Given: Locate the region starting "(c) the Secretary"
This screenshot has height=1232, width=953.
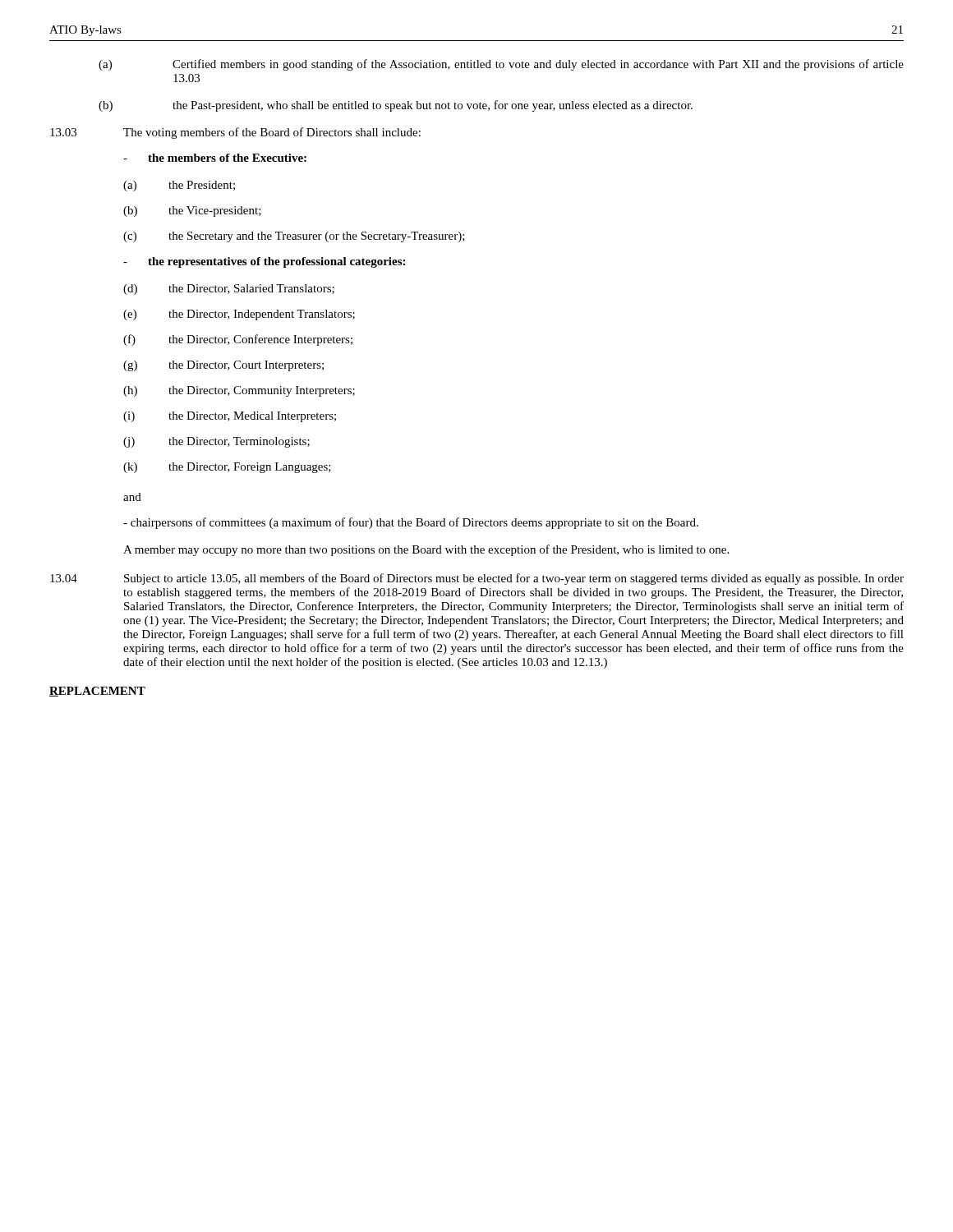Looking at the screenshot, I should coord(294,237).
